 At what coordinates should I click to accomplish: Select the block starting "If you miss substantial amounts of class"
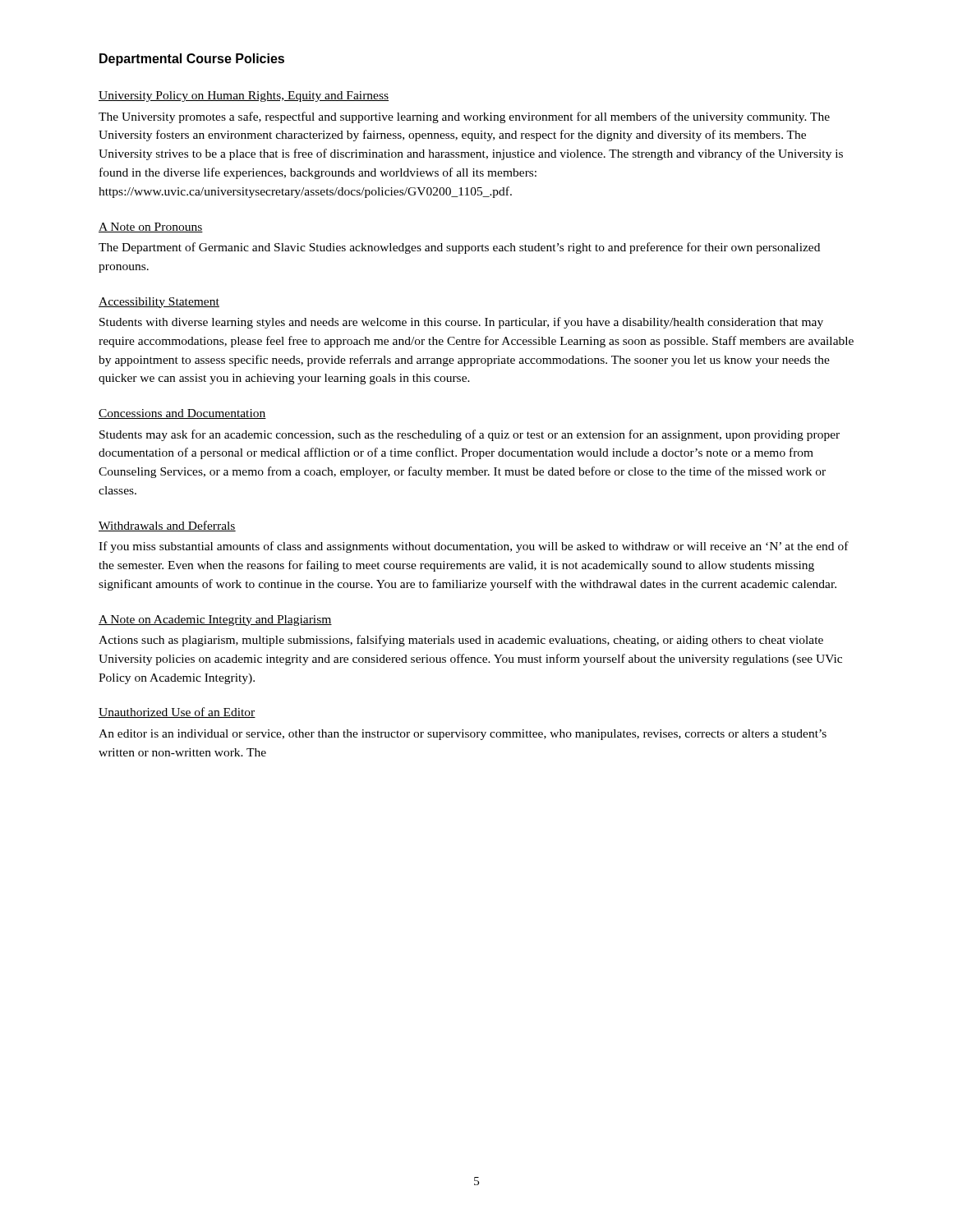click(473, 565)
